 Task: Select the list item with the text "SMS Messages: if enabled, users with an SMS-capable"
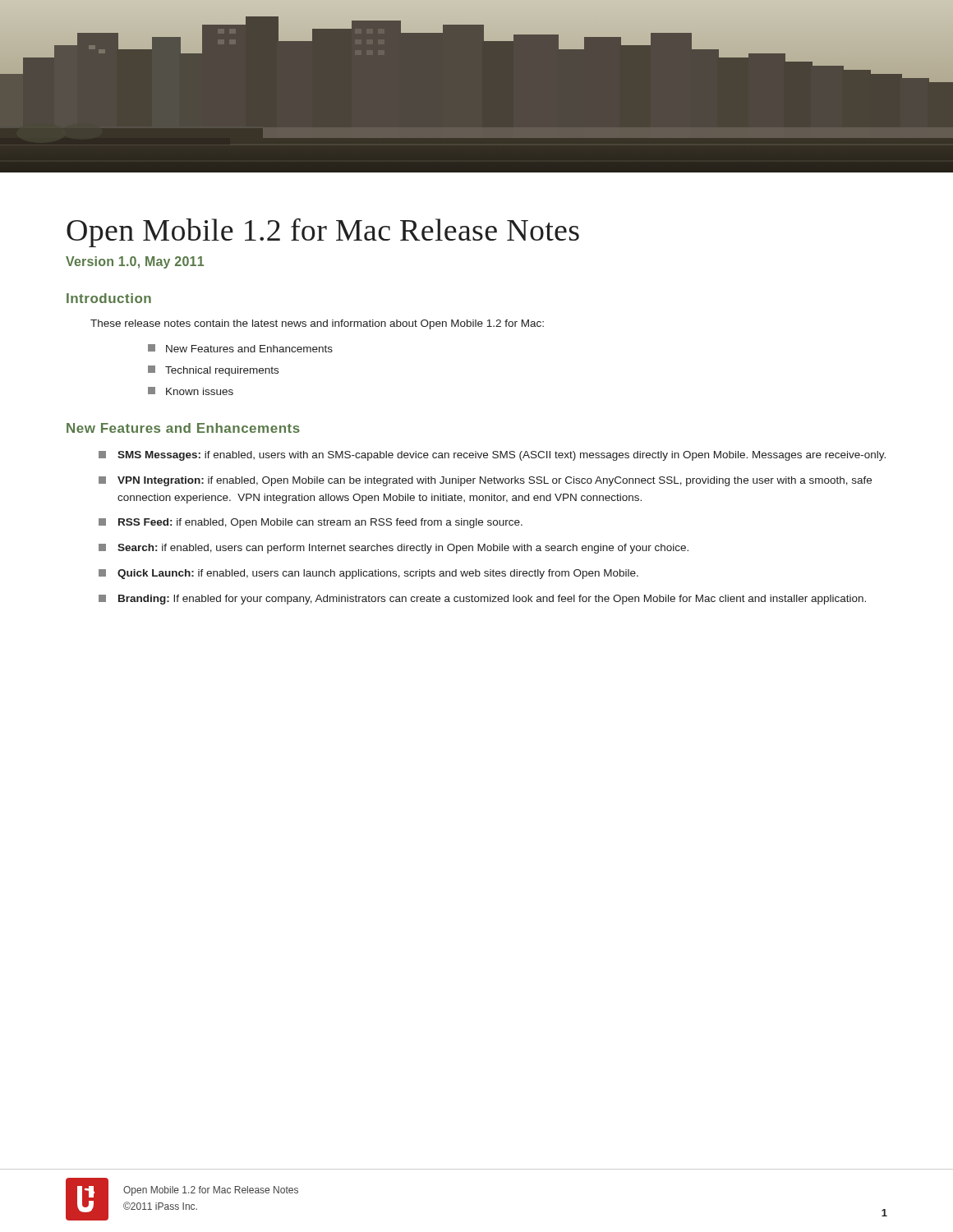point(502,455)
